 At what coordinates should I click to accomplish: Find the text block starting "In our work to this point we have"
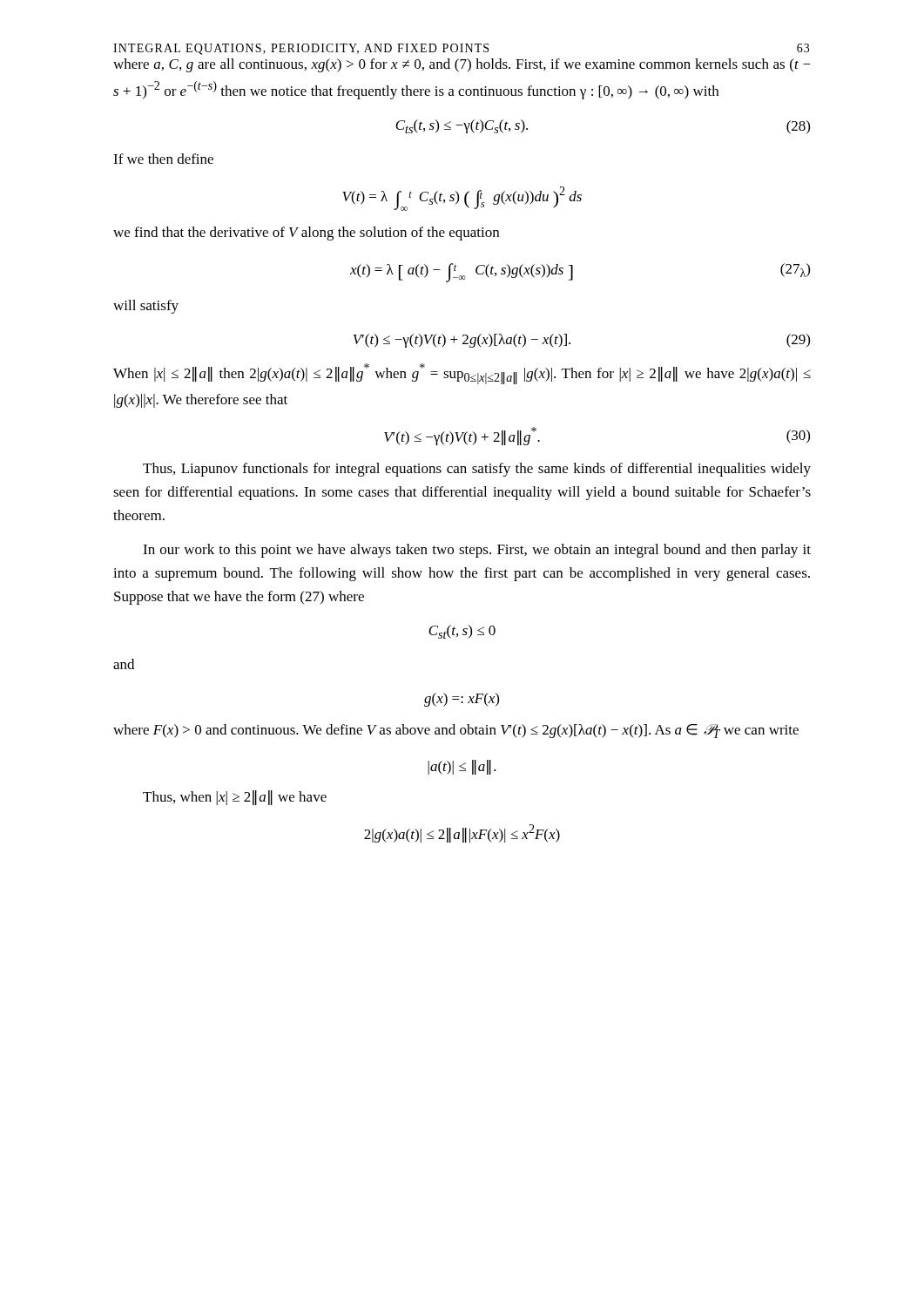(x=462, y=573)
